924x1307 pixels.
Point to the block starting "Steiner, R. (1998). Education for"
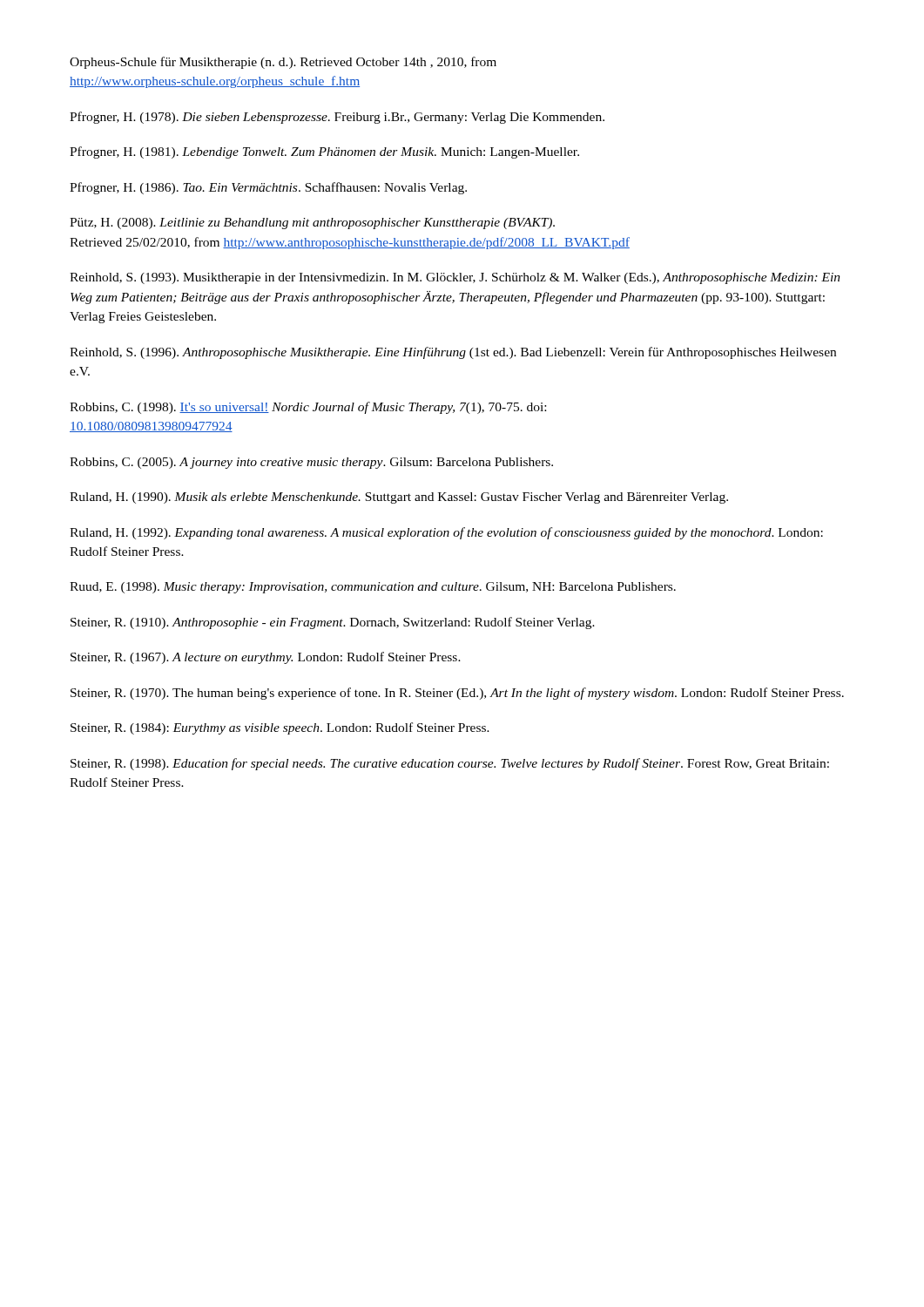tap(450, 773)
